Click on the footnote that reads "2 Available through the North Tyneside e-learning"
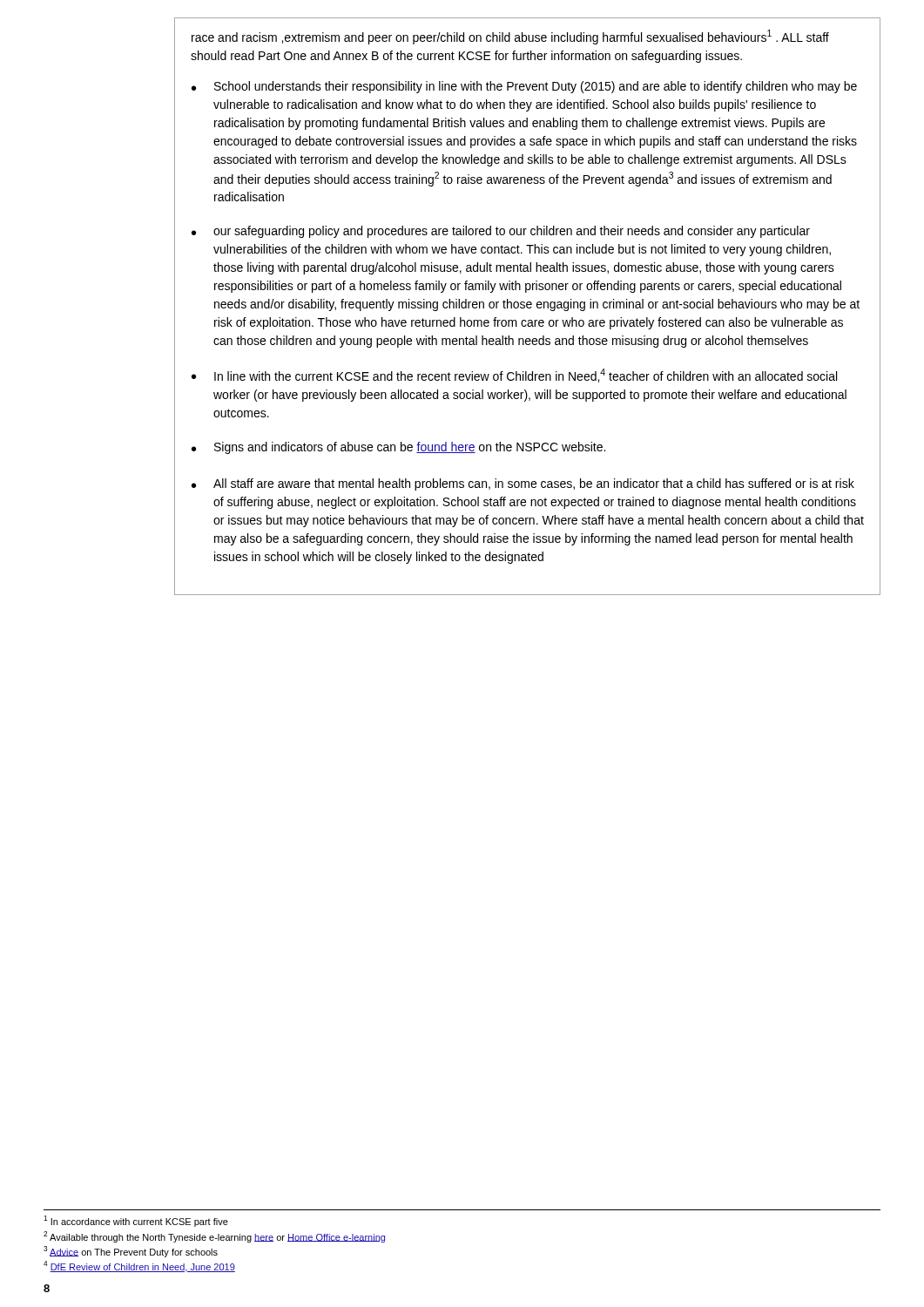Image resolution: width=924 pixels, height=1307 pixels. point(215,1236)
